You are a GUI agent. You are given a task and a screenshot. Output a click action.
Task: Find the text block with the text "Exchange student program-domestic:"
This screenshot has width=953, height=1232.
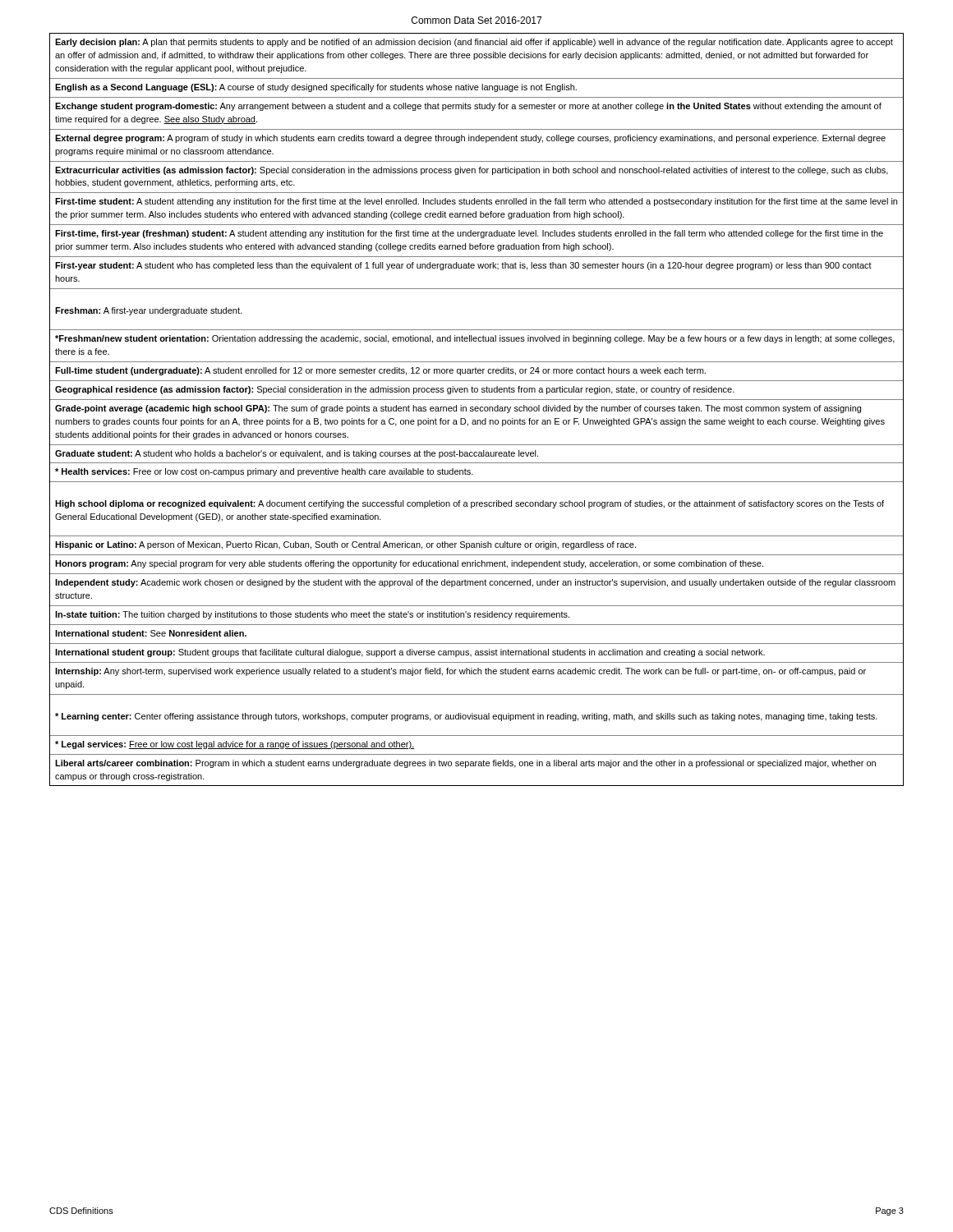pos(476,113)
